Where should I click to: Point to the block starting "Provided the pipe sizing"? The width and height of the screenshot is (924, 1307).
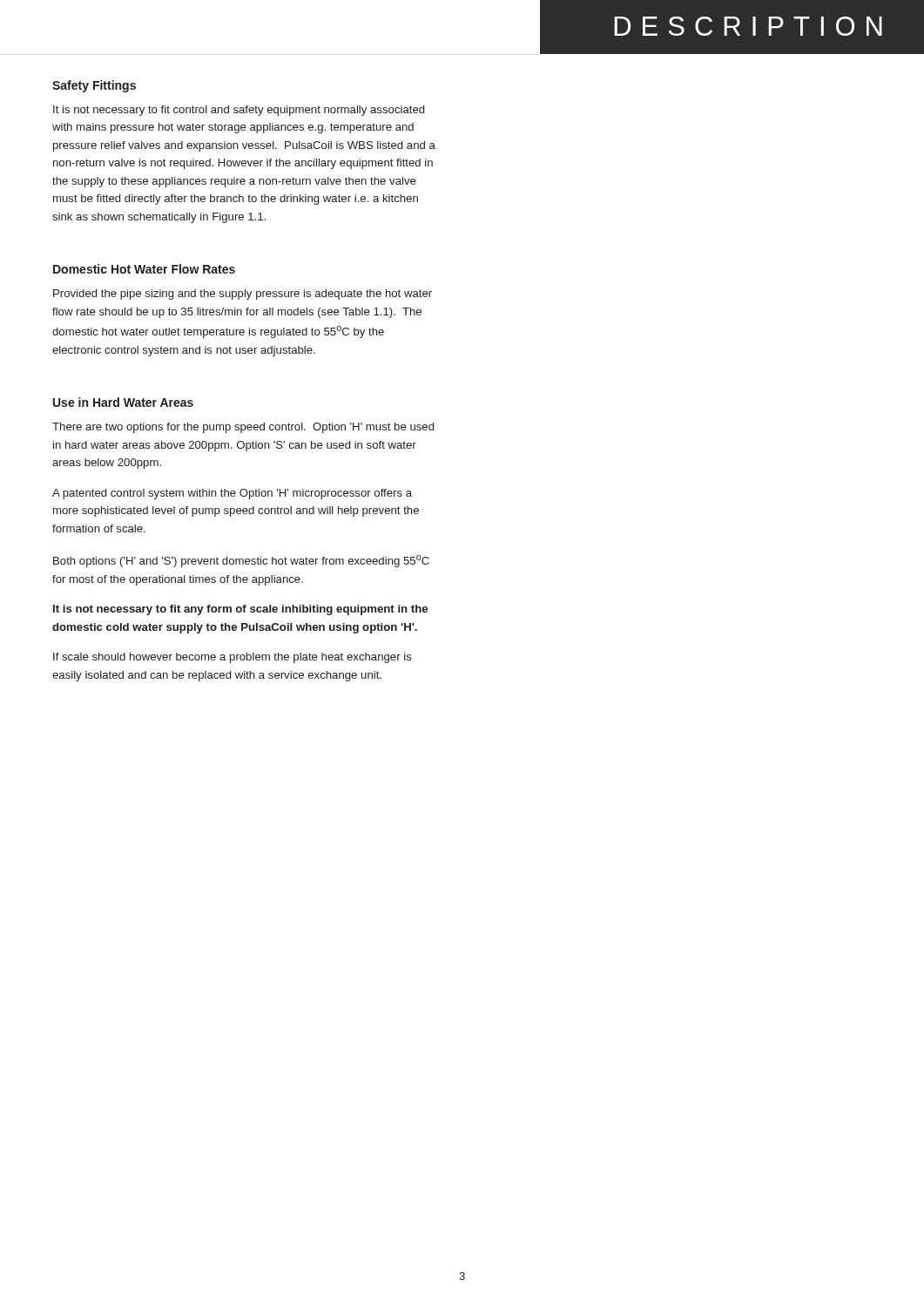tap(242, 322)
